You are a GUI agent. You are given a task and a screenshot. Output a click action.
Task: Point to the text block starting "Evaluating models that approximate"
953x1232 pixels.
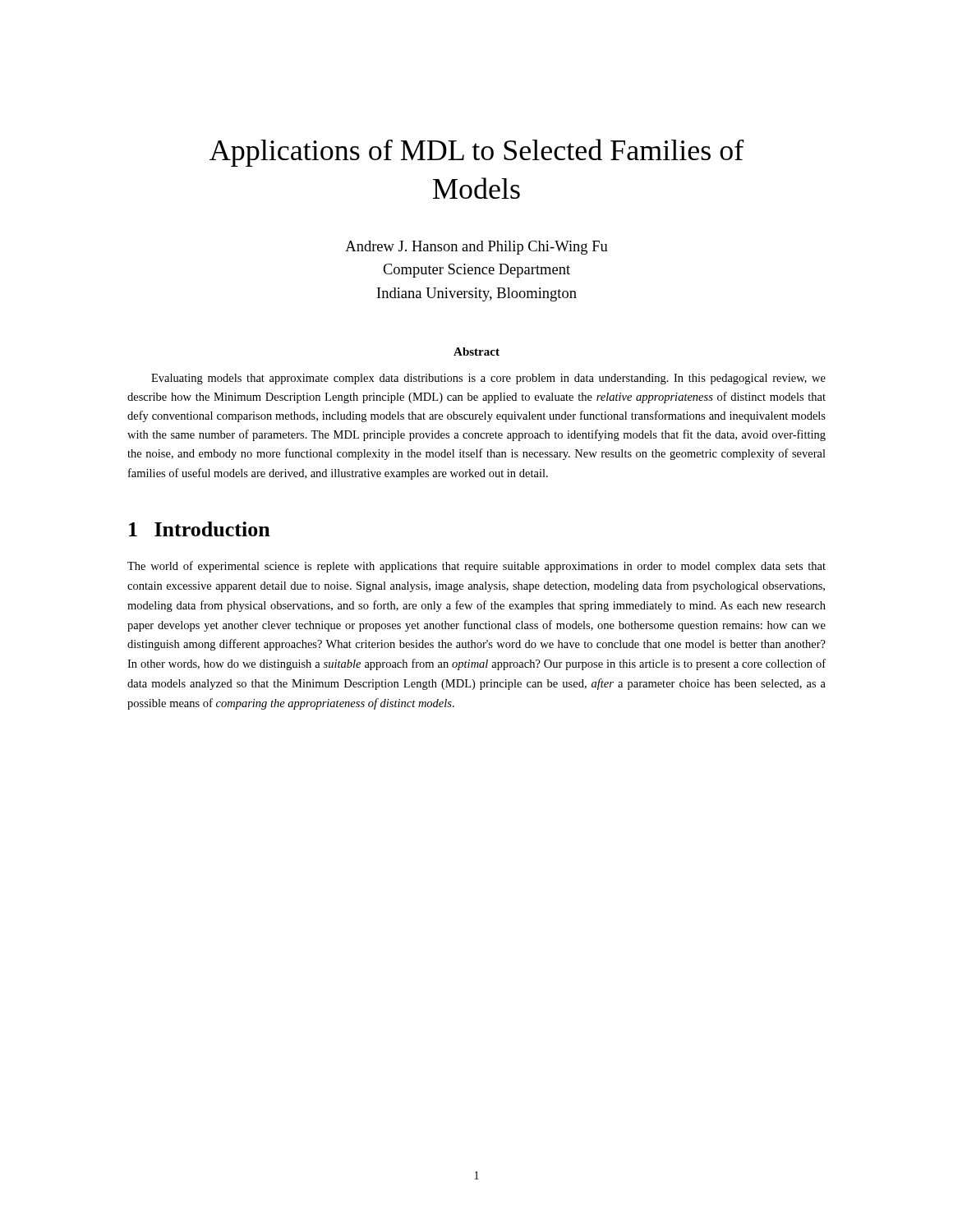coord(476,425)
